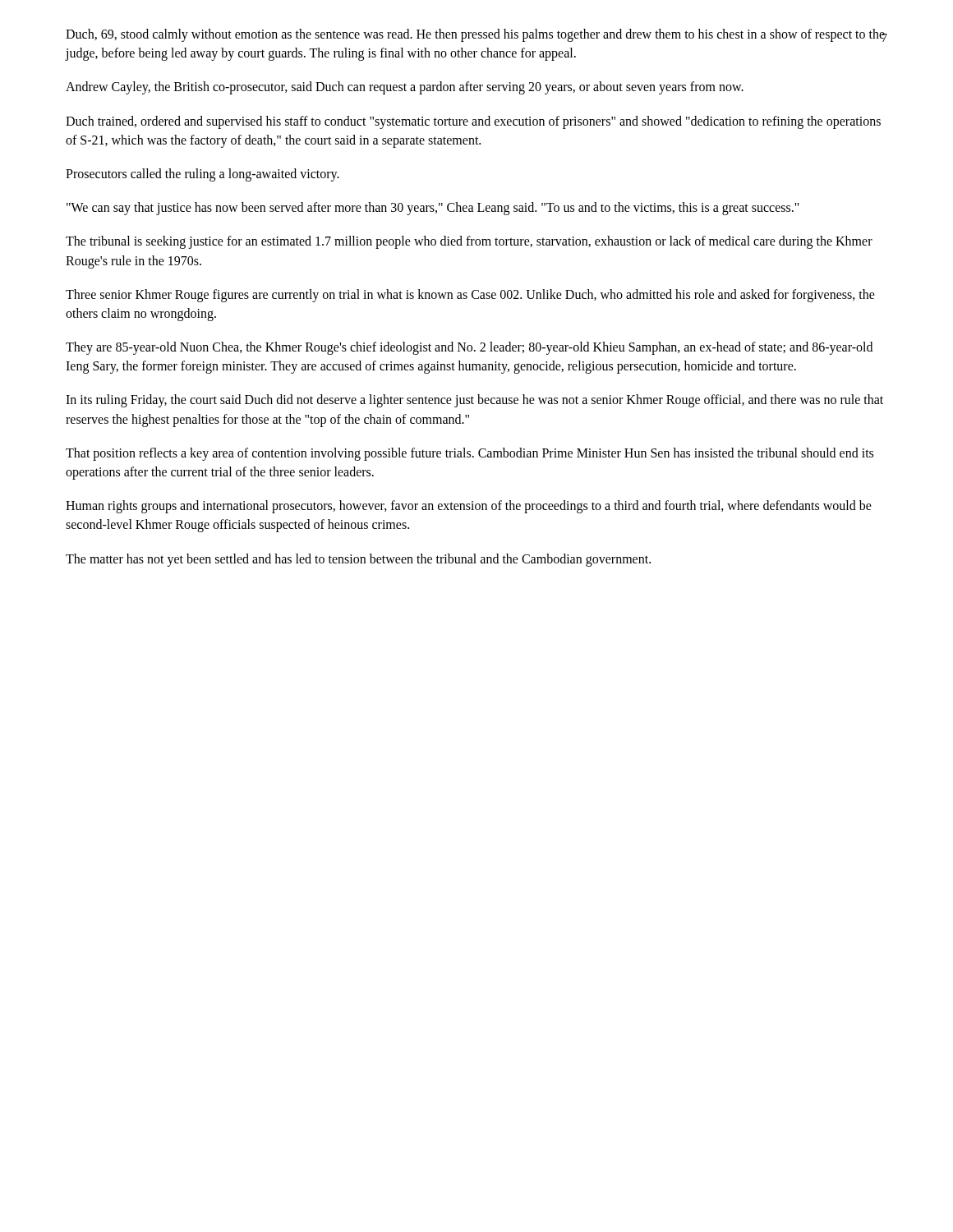Click on the text block containing "That position reflects a key area of"
Viewport: 953px width, 1232px height.
coord(470,462)
